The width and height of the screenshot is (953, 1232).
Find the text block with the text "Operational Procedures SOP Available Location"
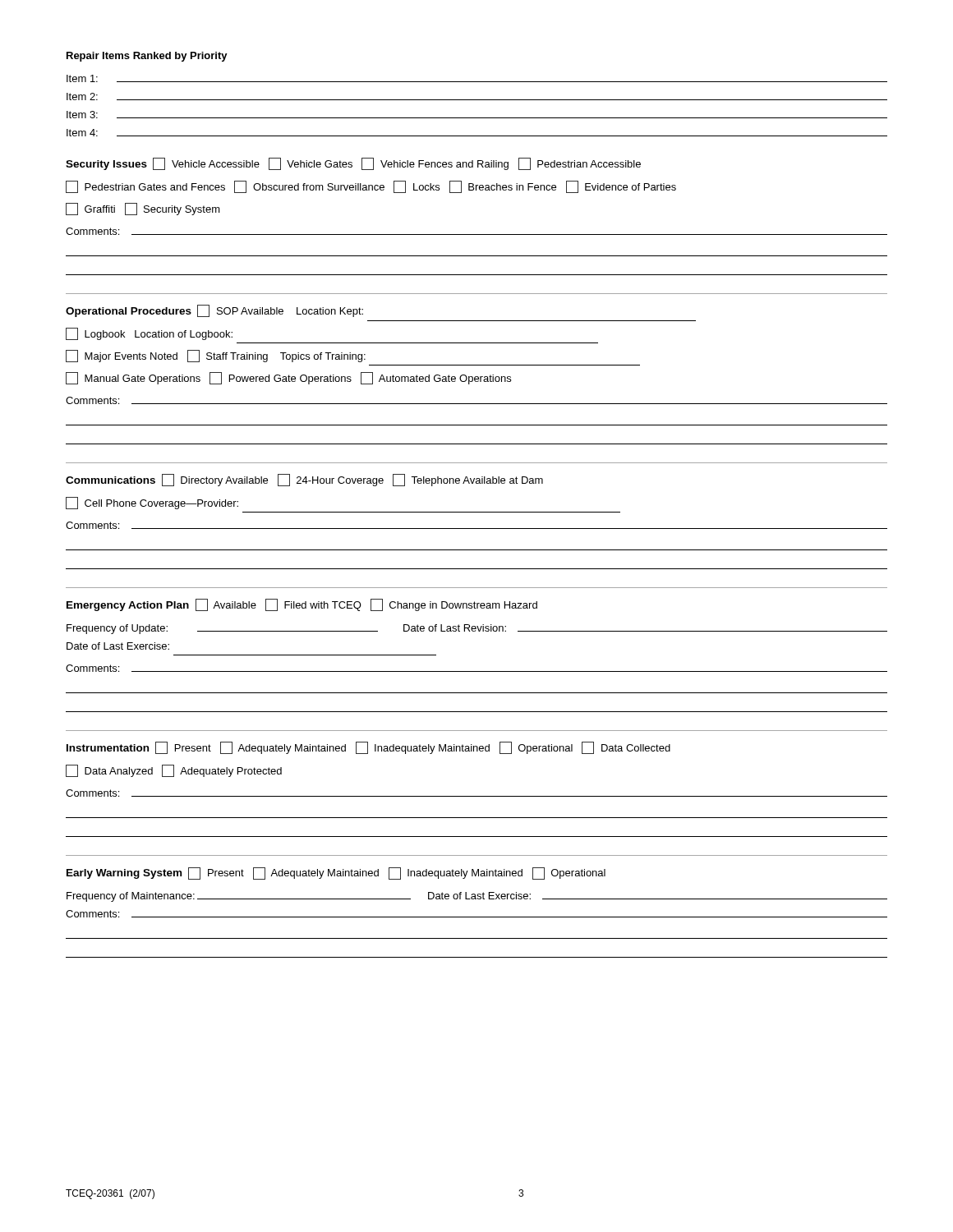[x=476, y=373]
